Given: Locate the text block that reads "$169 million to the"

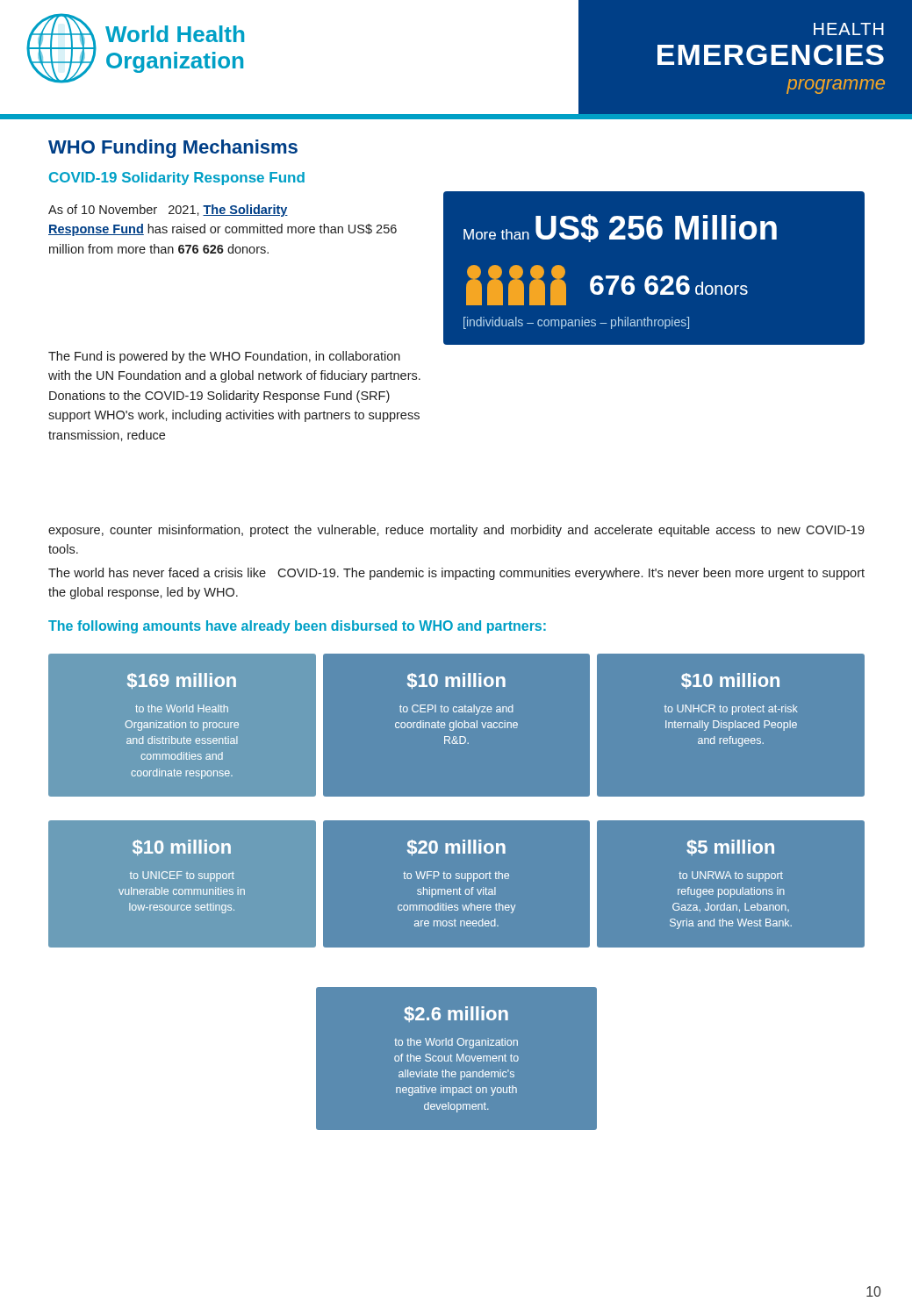Looking at the screenshot, I should click(182, 725).
